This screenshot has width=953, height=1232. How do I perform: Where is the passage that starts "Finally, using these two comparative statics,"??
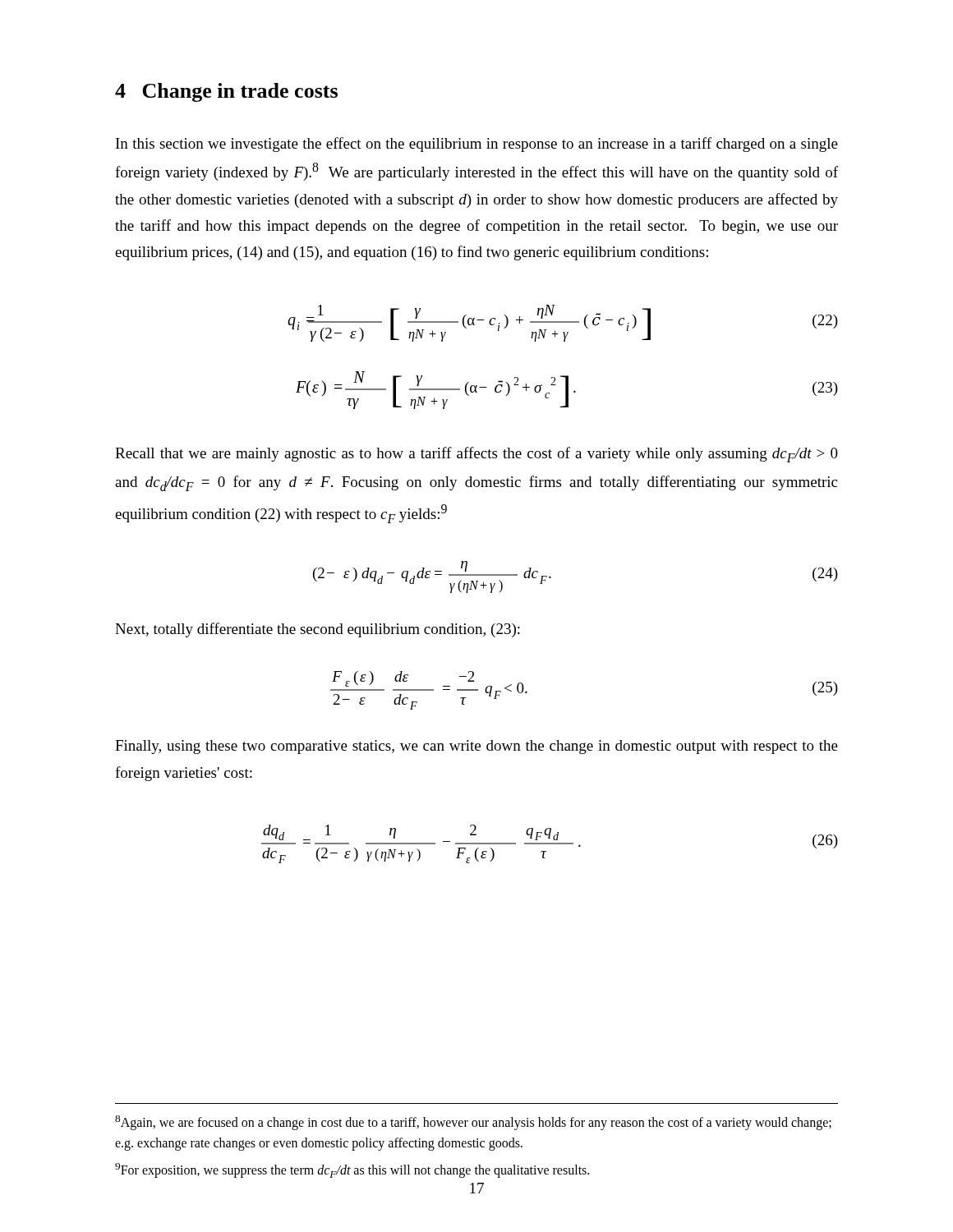click(476, 759)
